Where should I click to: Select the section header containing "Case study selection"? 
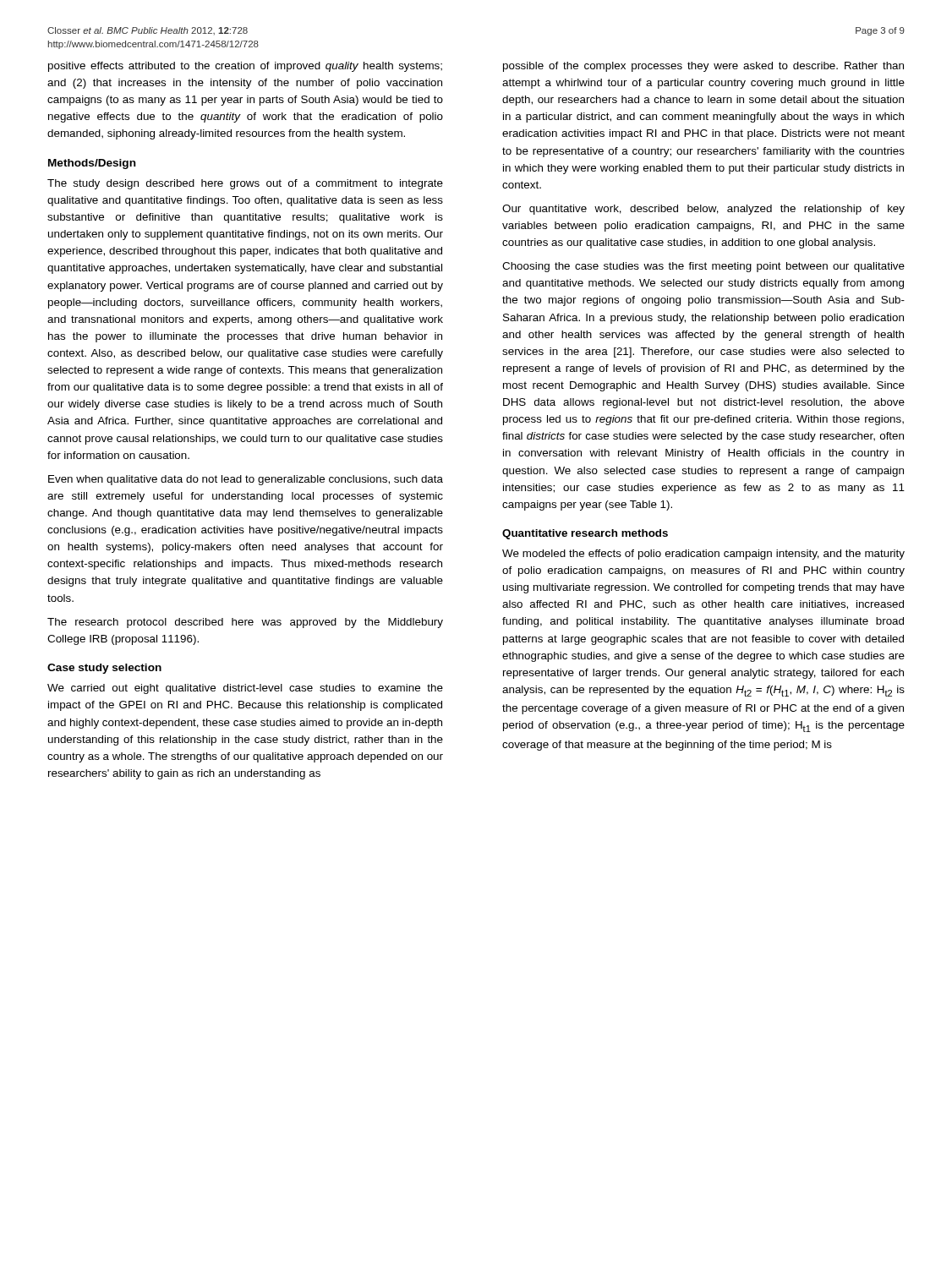pyautogui.click(x=104, y=667)
